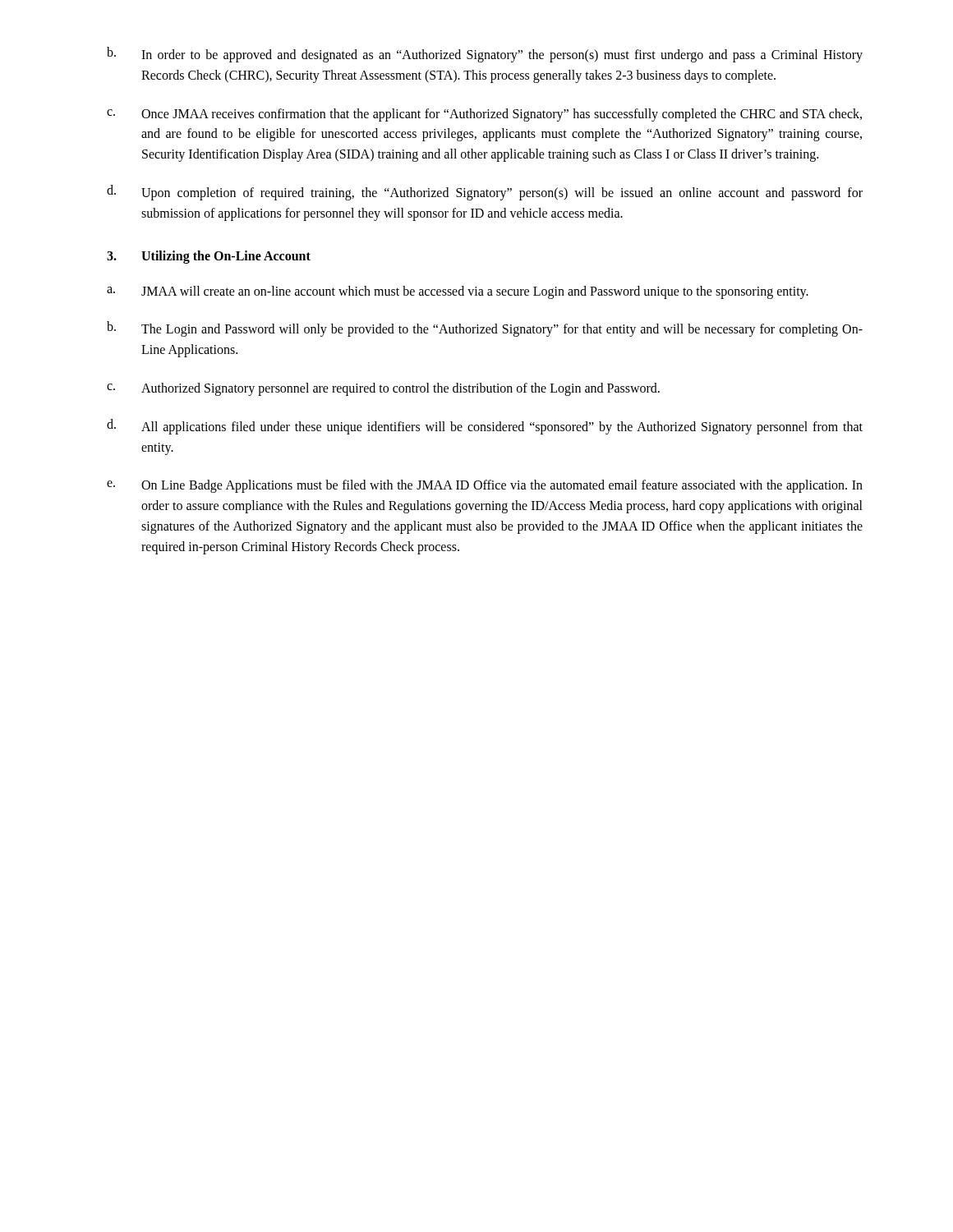Point to the block starting "b. The Login and Password will"
This screenshot has width=953, height=1232.
coord(485,340)
